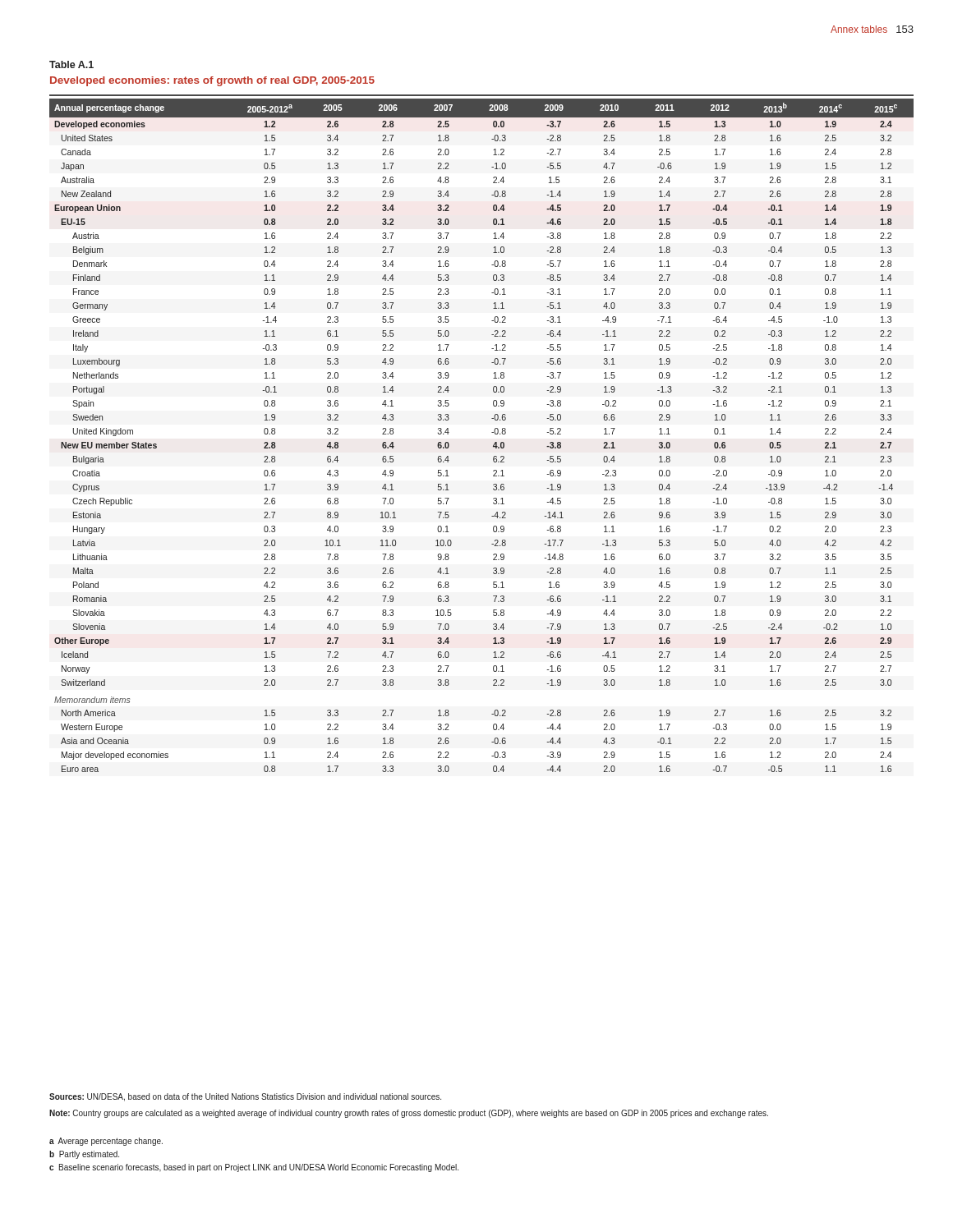Locate the footnote that reads "b Partly estimated."
The height and width of the screenshot is (1232, 953).
click(x=85, y=1154)
